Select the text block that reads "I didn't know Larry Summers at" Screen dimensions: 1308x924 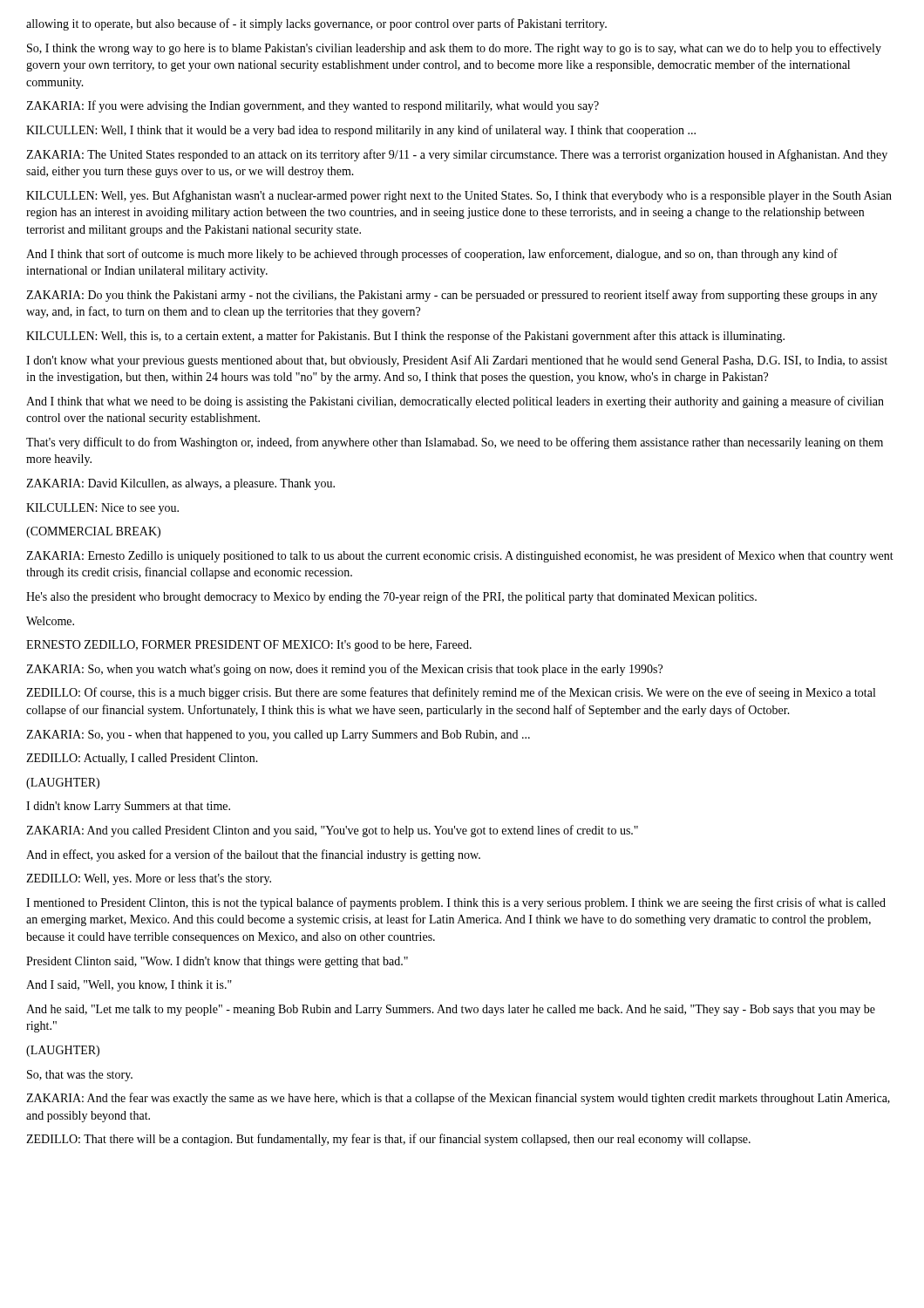[129, 807]
